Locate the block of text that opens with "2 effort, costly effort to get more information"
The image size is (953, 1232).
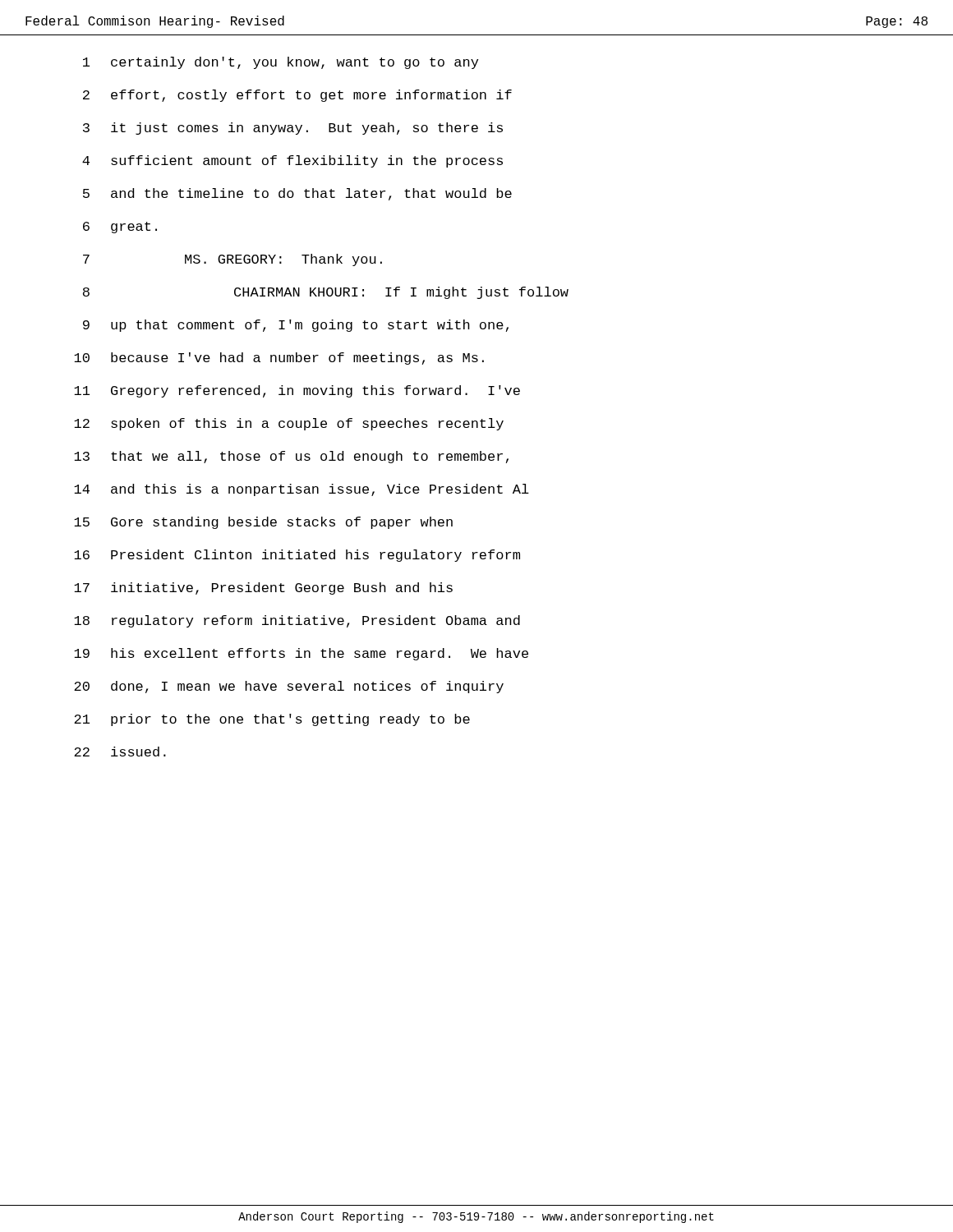(476, 96)
